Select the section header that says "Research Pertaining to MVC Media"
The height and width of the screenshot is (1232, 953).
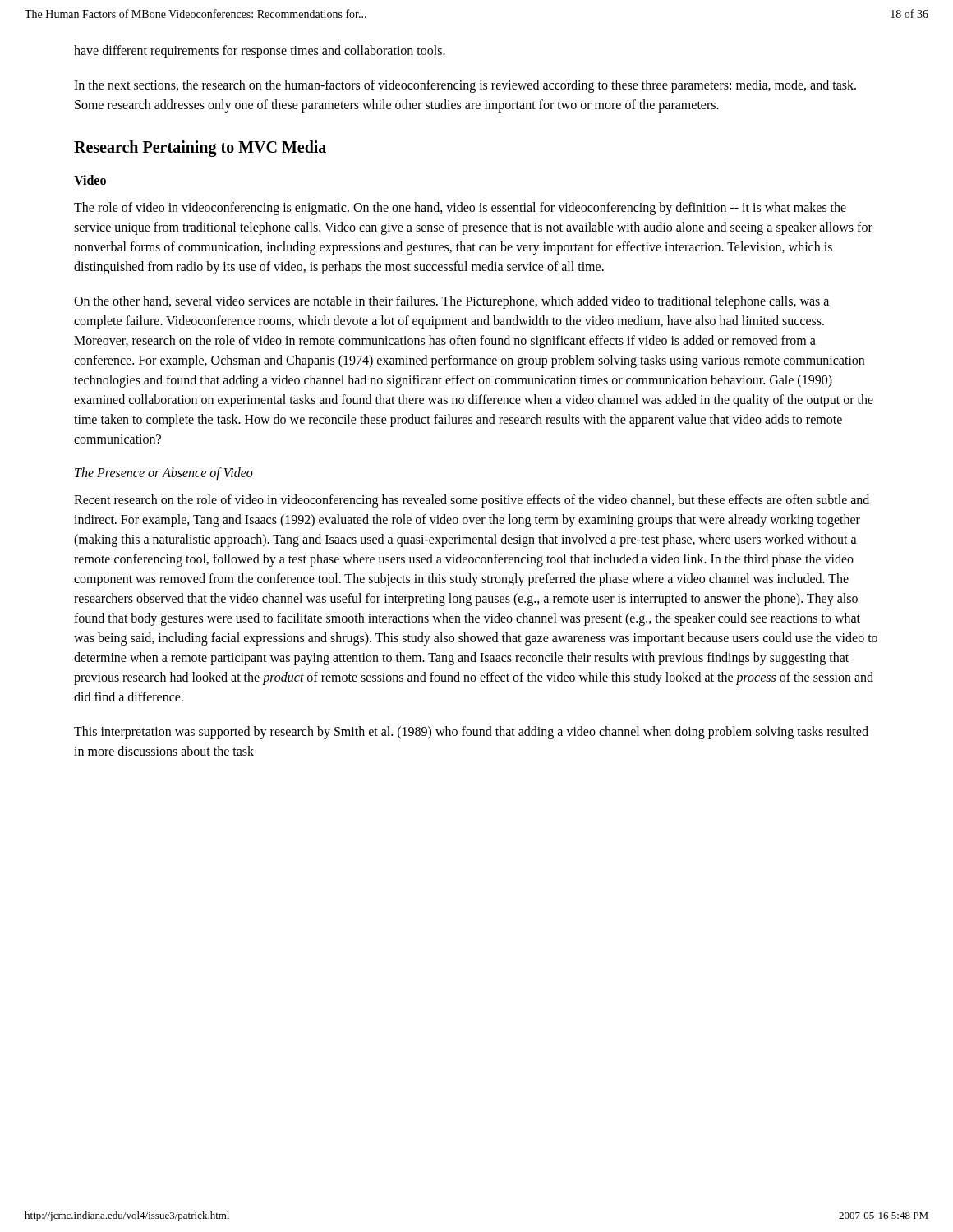[x=200, y=147]
